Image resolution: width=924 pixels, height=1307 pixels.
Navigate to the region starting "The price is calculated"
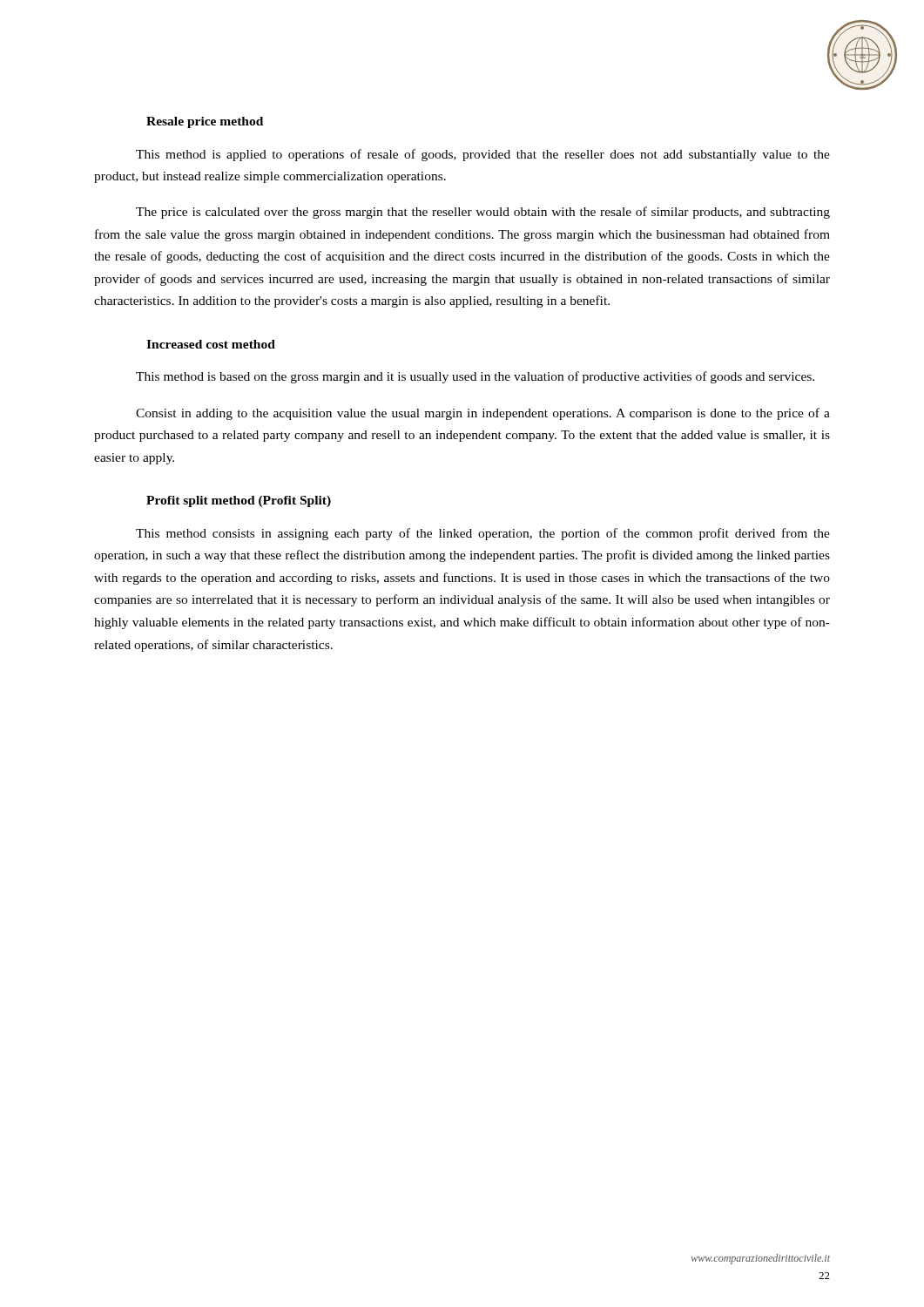(x=462, y=256)
